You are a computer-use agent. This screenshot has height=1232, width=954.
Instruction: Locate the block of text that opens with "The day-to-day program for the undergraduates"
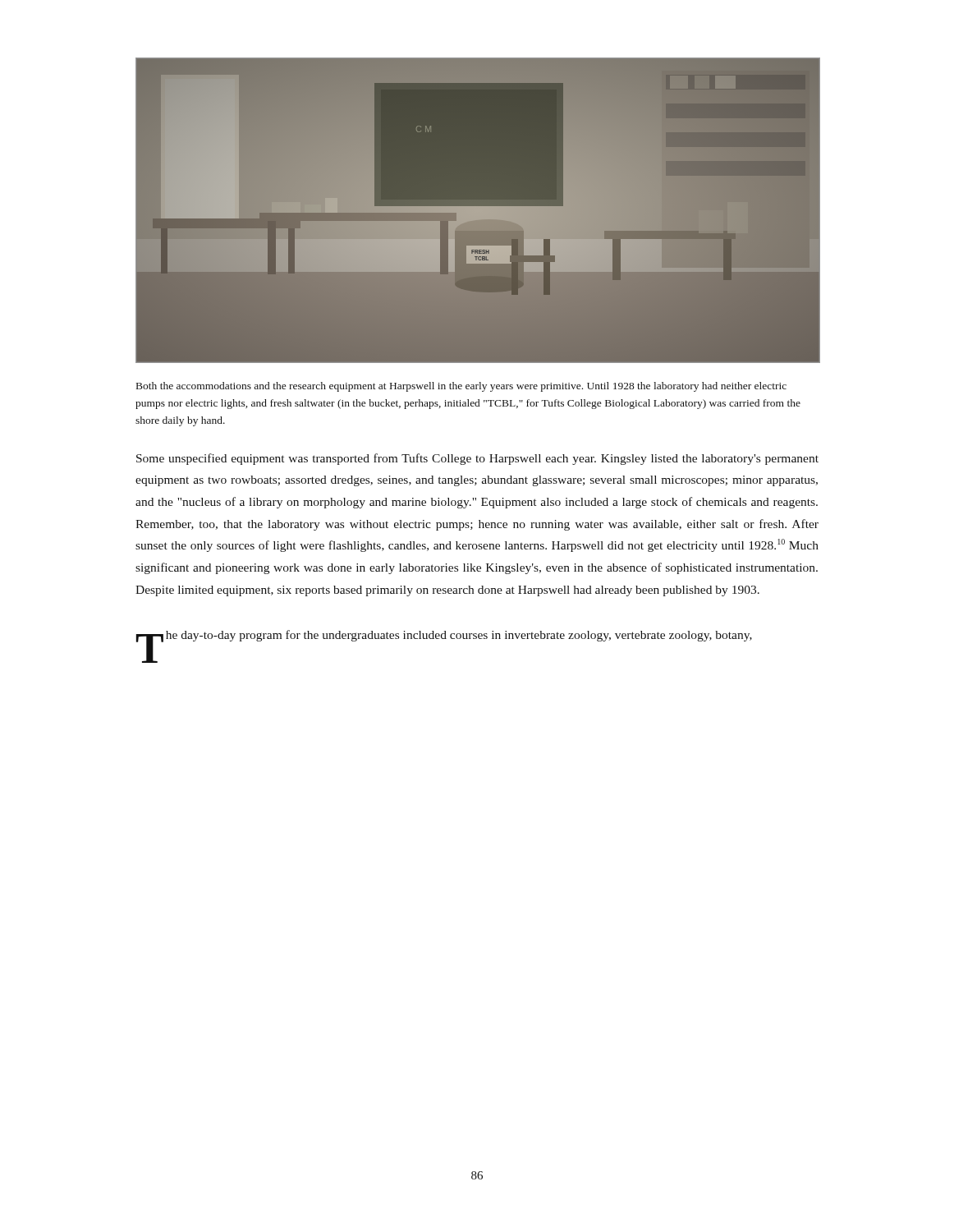click(x=444, y=635)
